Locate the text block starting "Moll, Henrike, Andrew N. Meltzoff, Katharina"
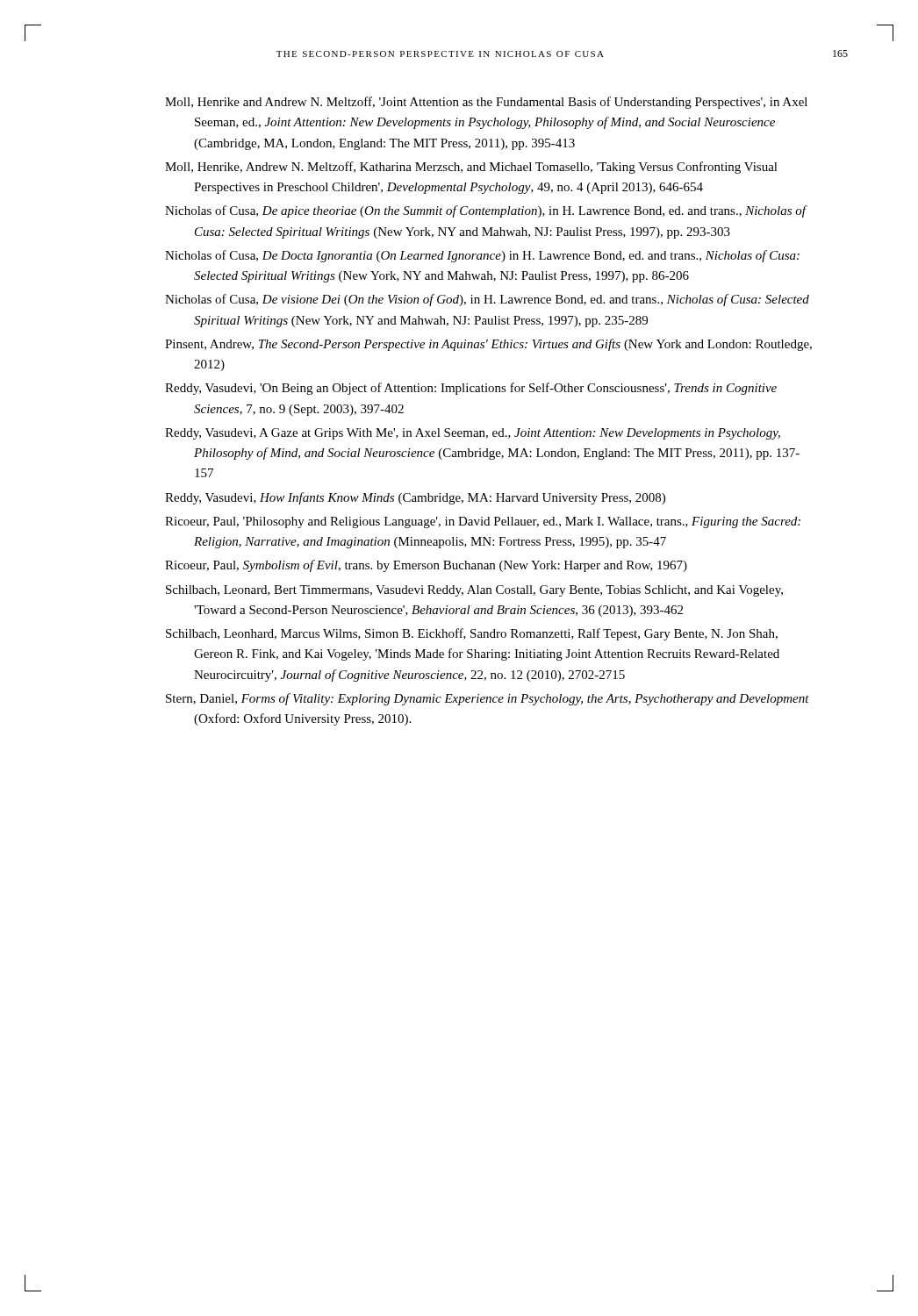 pyautogui.click(x=471, y=177)
